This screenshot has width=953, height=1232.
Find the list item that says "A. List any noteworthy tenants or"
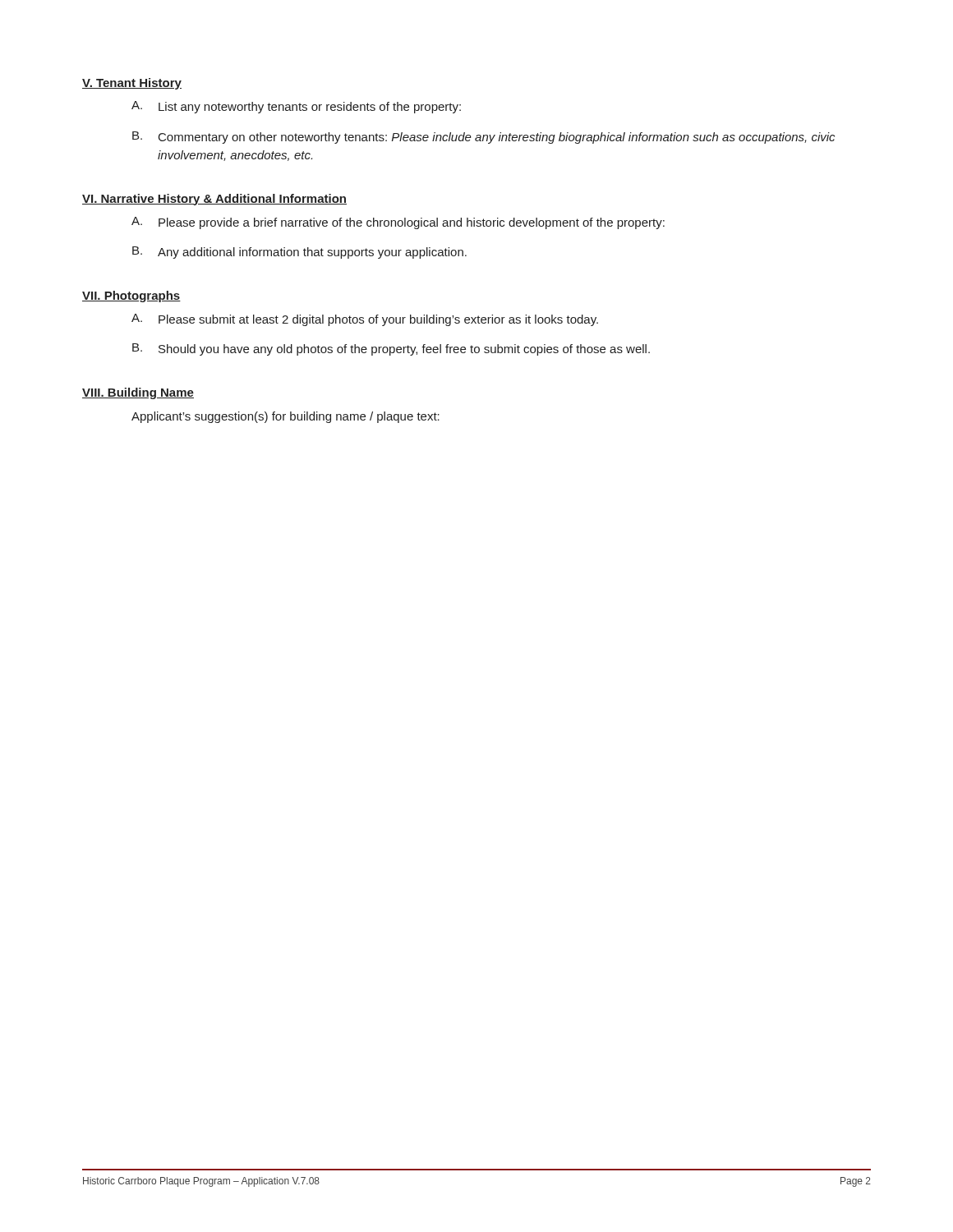(297, 107)
